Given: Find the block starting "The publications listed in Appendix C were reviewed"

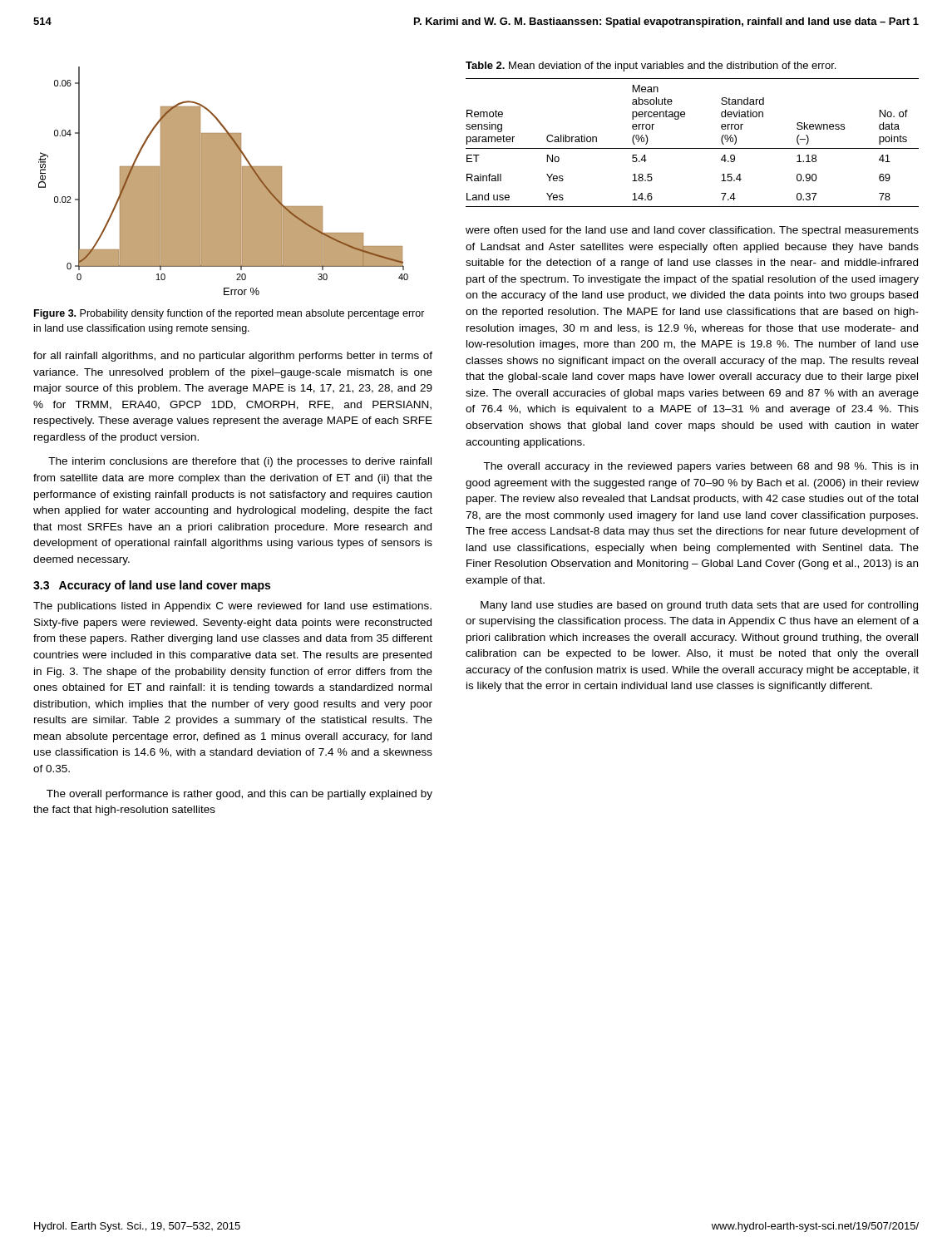Looking at the screenshot, I should pyautogui.click(x=233, y=687).
